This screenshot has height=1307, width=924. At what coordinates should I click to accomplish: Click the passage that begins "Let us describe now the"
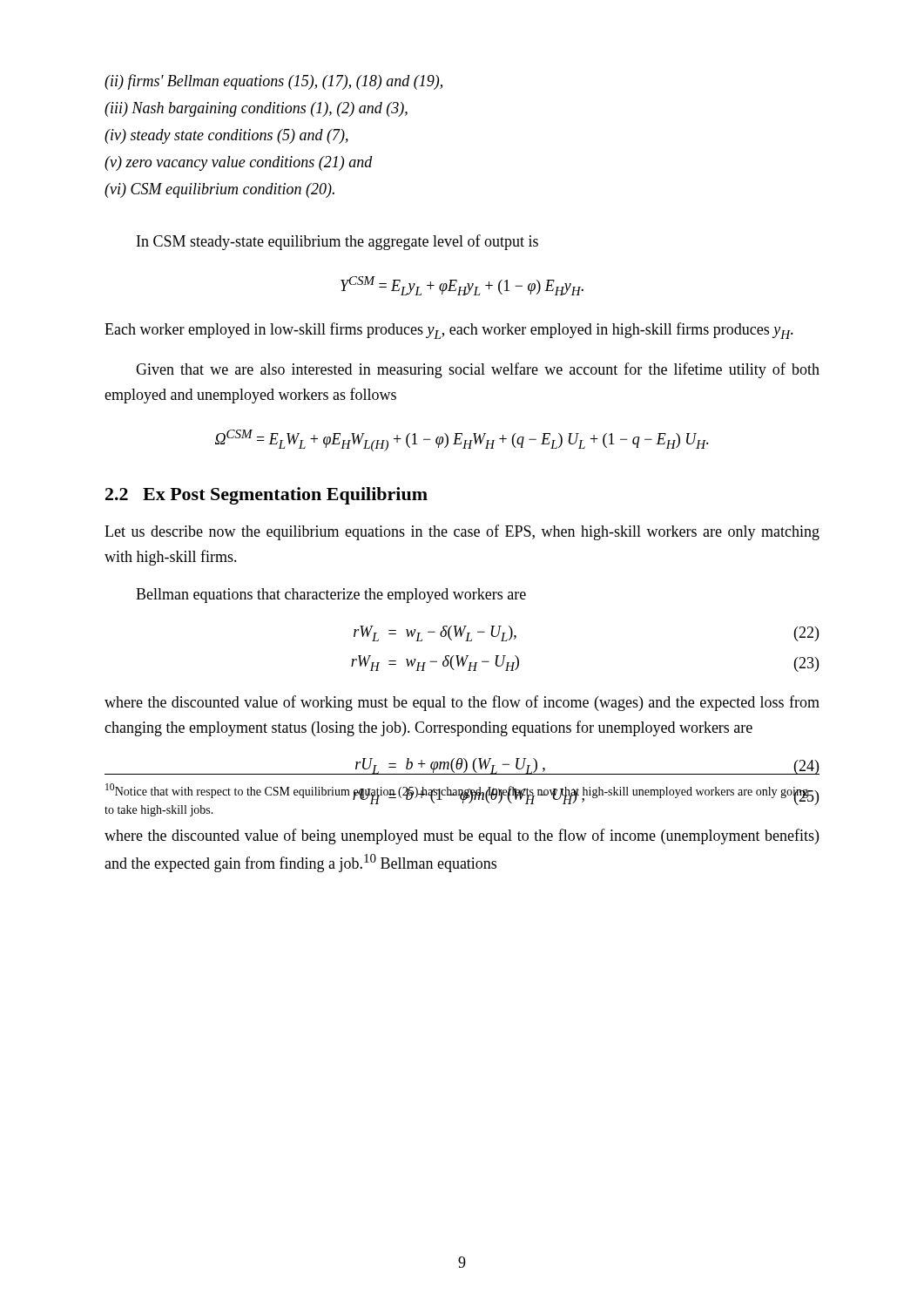(x=462, y=544)
